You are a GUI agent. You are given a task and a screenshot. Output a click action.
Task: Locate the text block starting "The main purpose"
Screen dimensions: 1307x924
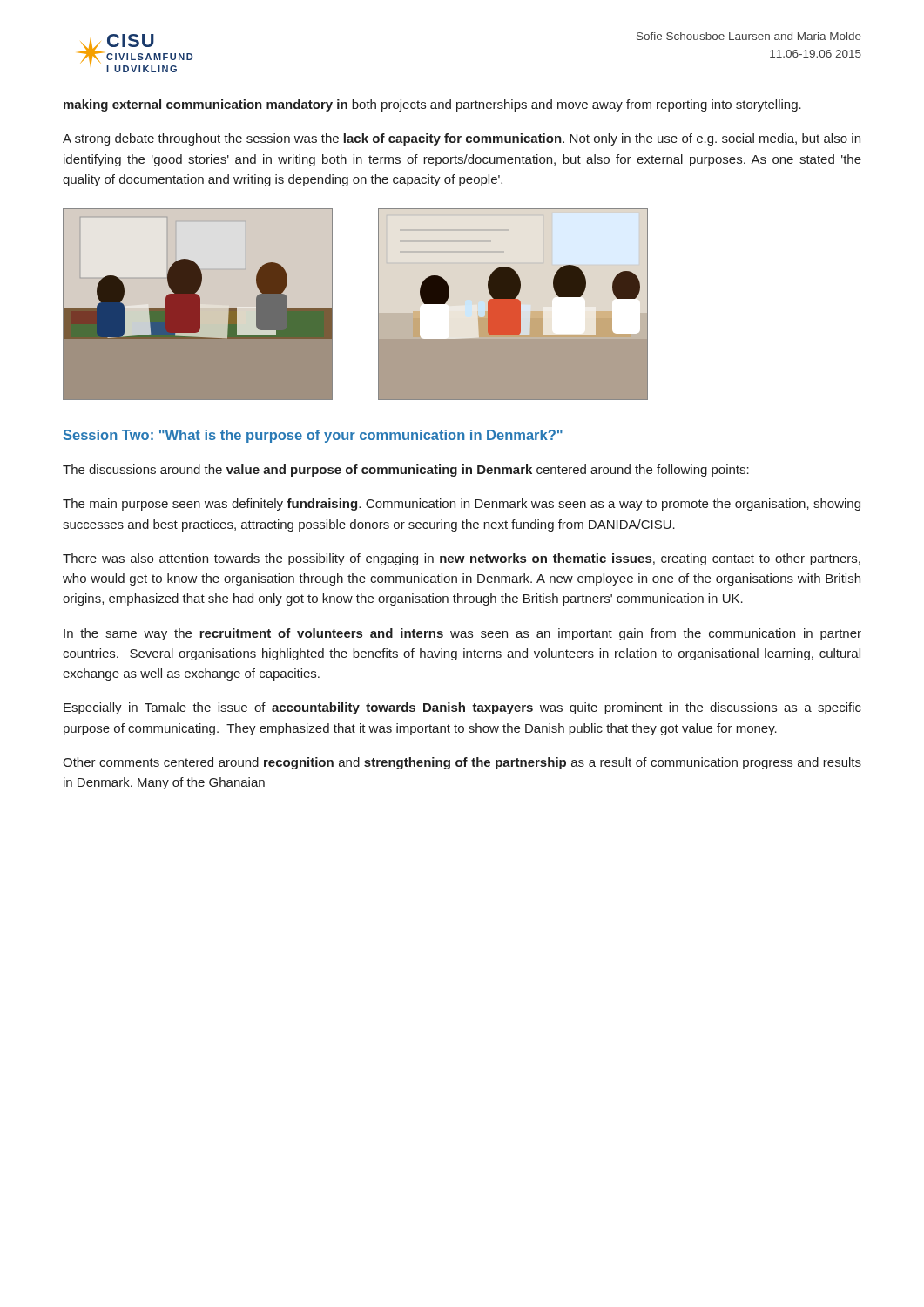pos(462,514)
